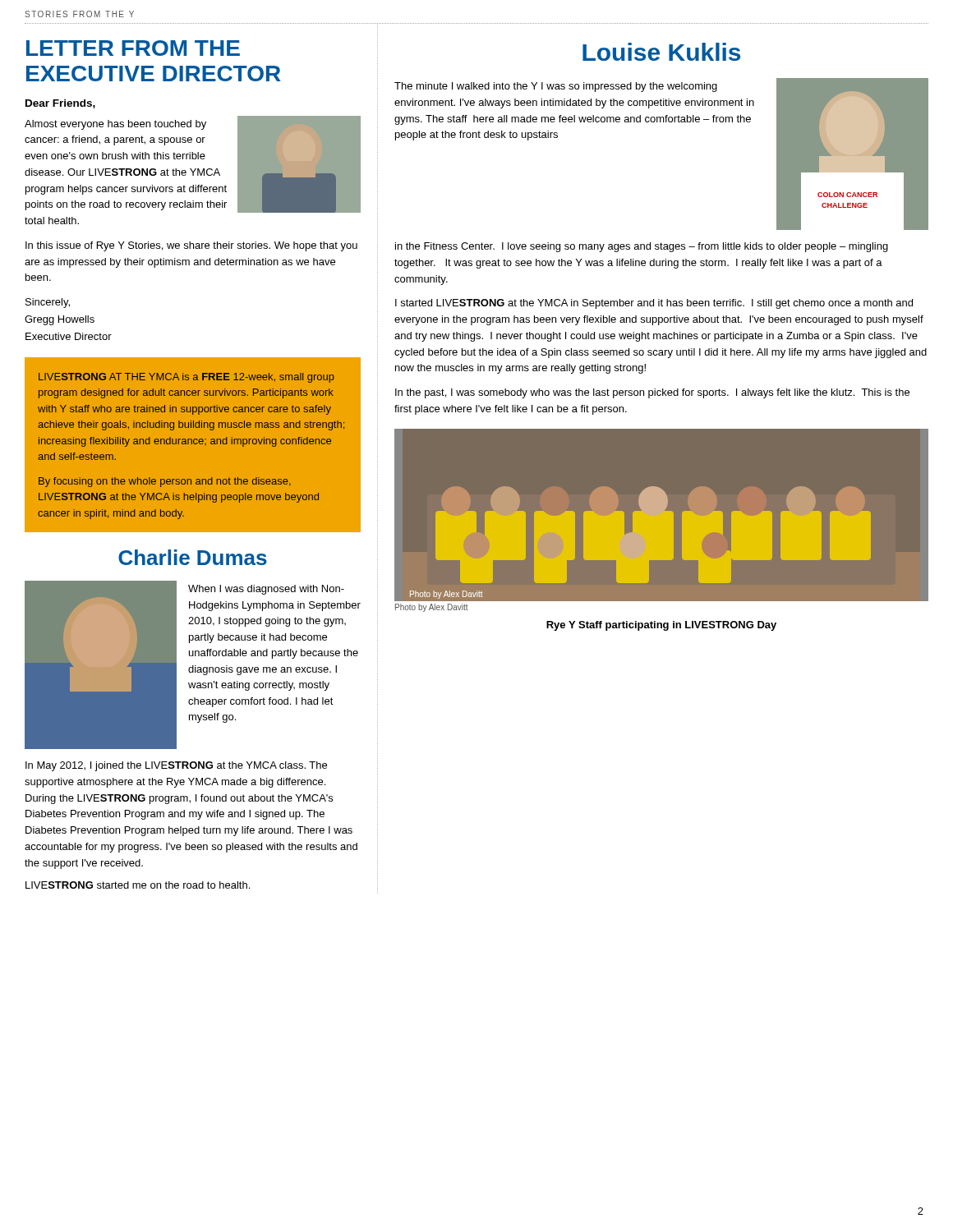Click on the text block that says "in the Fitness Center."
Image resolution: width=953 pixels, height=1232 pixels.
tap(641, 262)
